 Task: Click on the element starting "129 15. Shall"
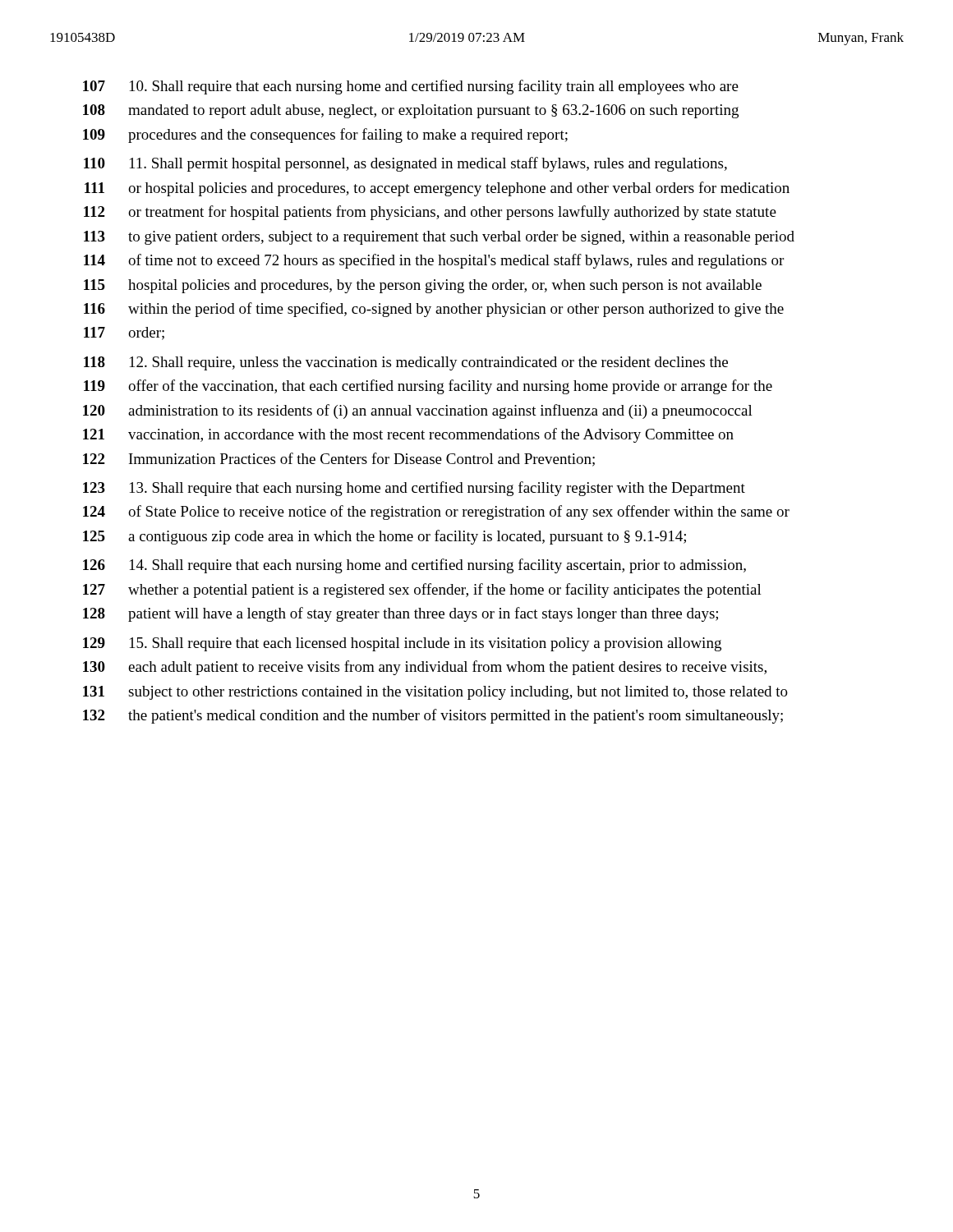(x=476, y=643)
